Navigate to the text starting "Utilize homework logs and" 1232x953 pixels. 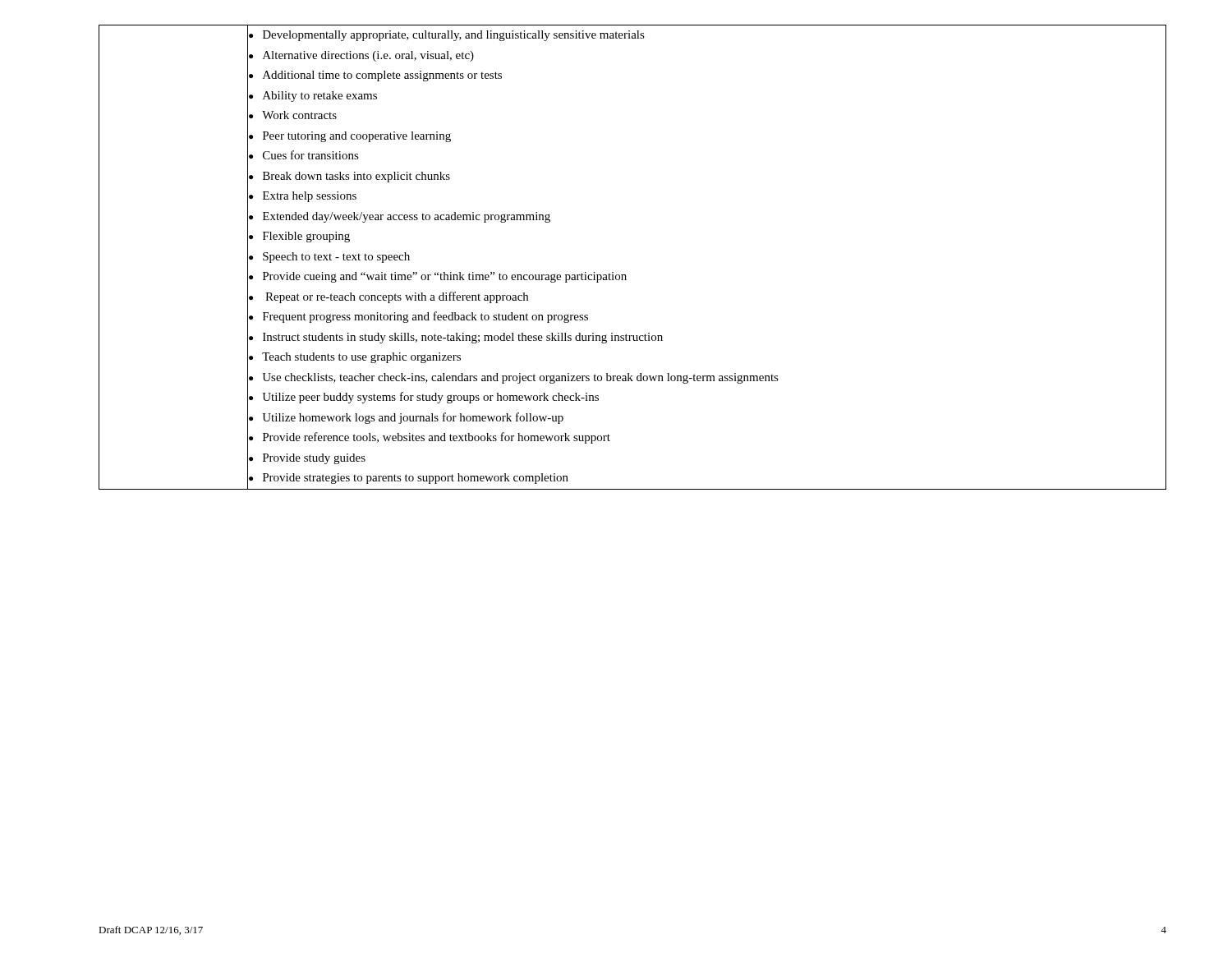tap(405, 417)
